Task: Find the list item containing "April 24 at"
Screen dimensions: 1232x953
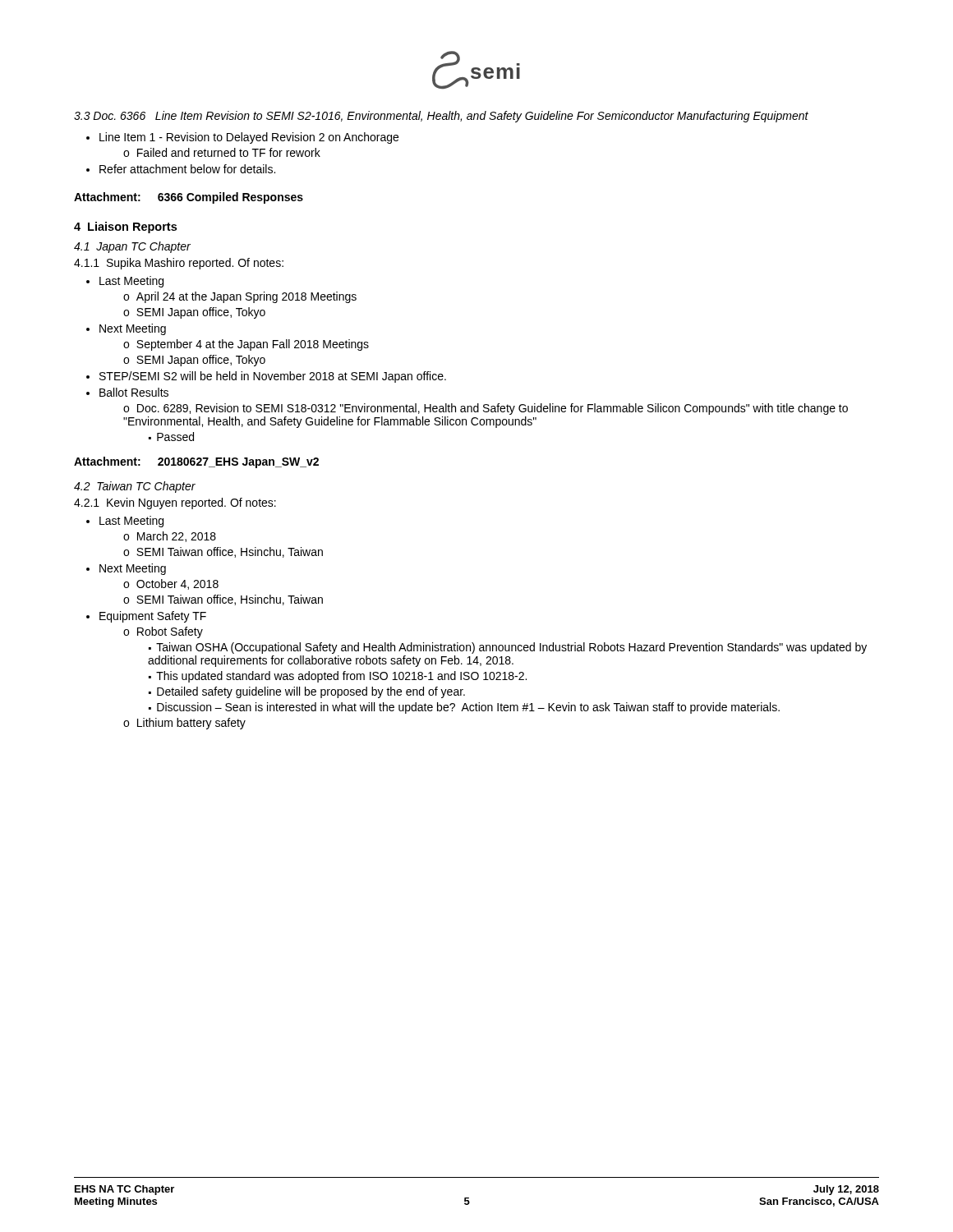Action: tap(240, 297)
